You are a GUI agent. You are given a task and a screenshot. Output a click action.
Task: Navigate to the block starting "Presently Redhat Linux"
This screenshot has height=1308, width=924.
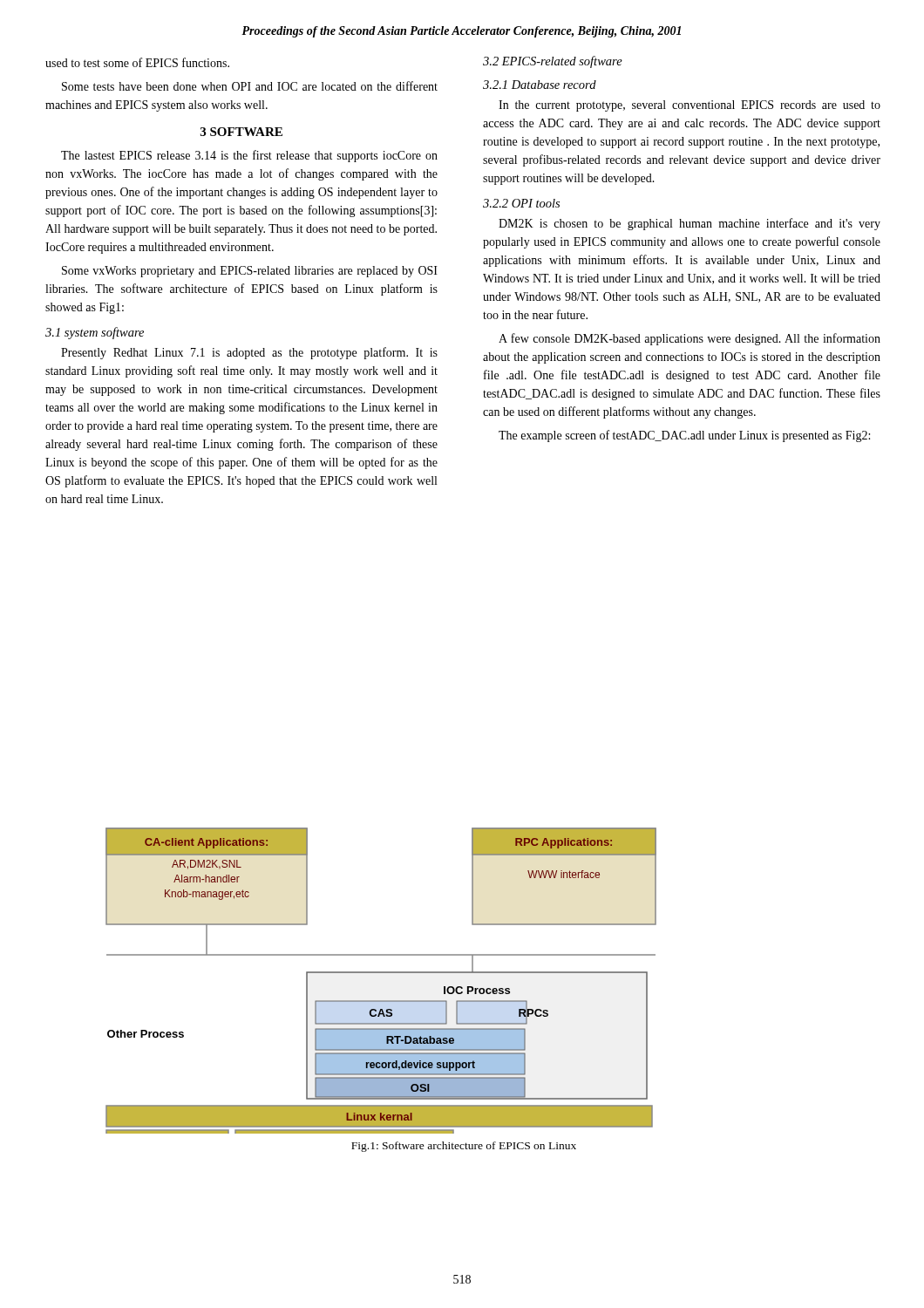point(241,426)
